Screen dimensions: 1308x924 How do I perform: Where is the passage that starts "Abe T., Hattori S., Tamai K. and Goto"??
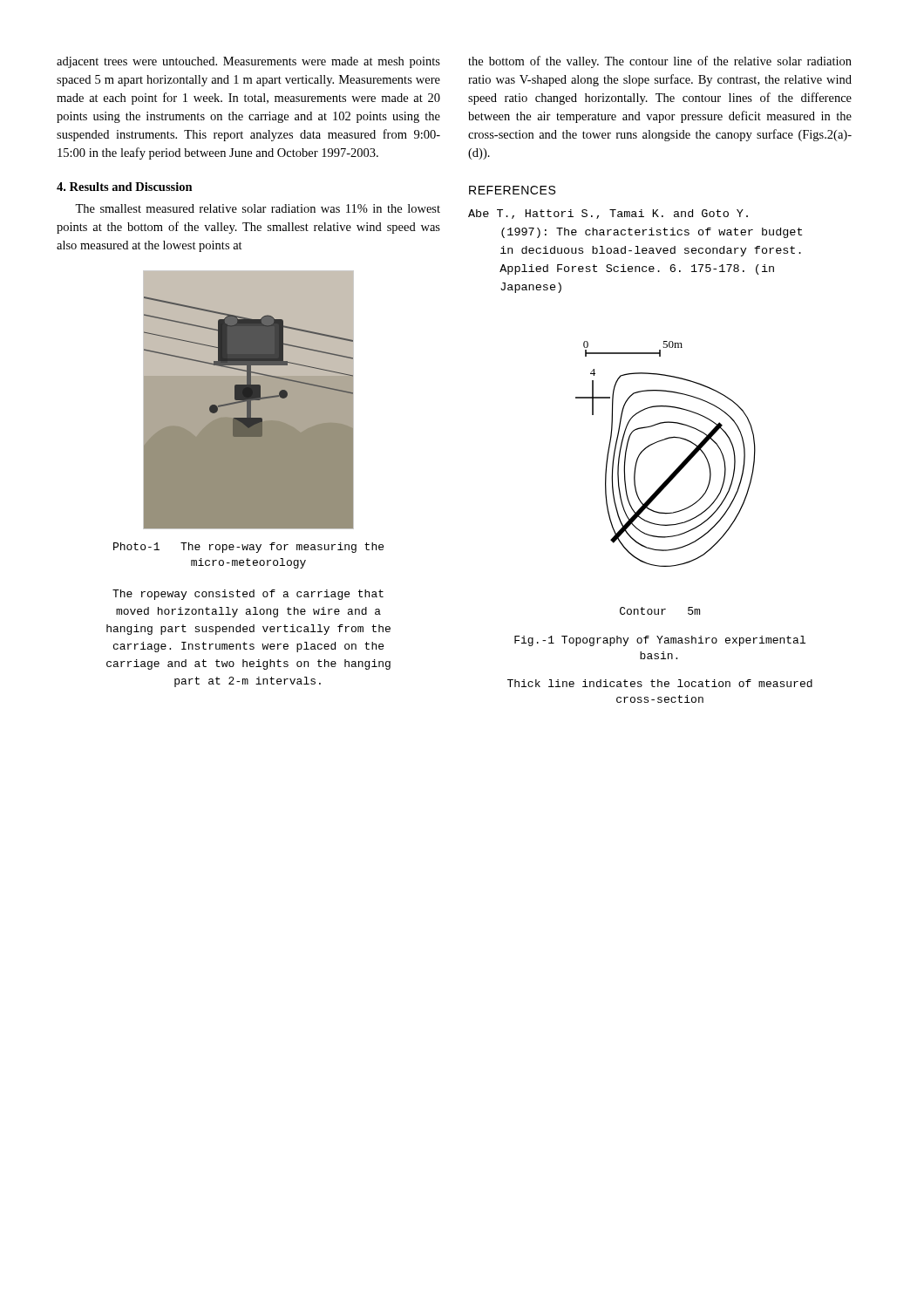point(636,251)
